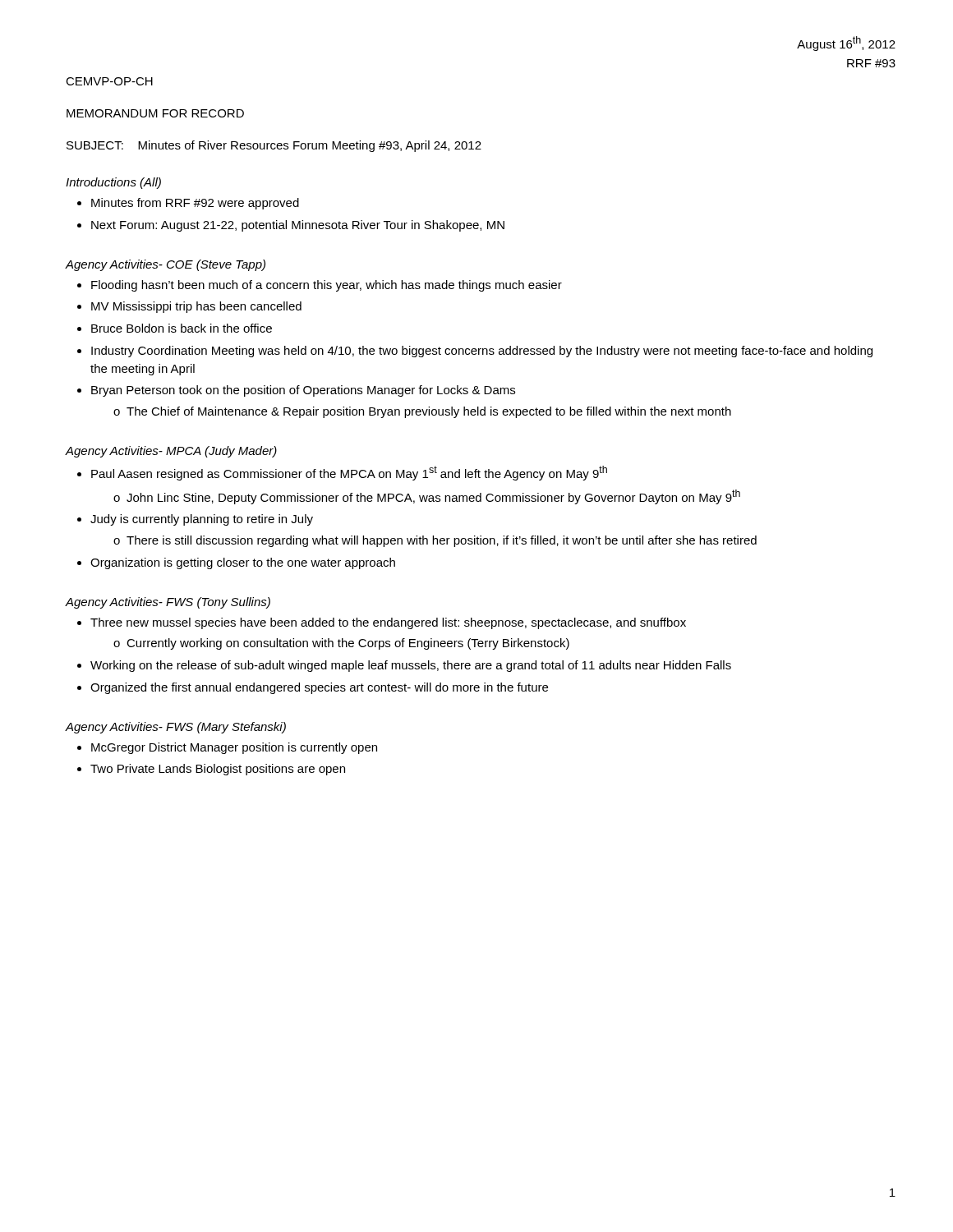
Task: Click on the list item that says "Judy is currently planning to retire"
Action: pyautogui.click(x=489, y=531)
